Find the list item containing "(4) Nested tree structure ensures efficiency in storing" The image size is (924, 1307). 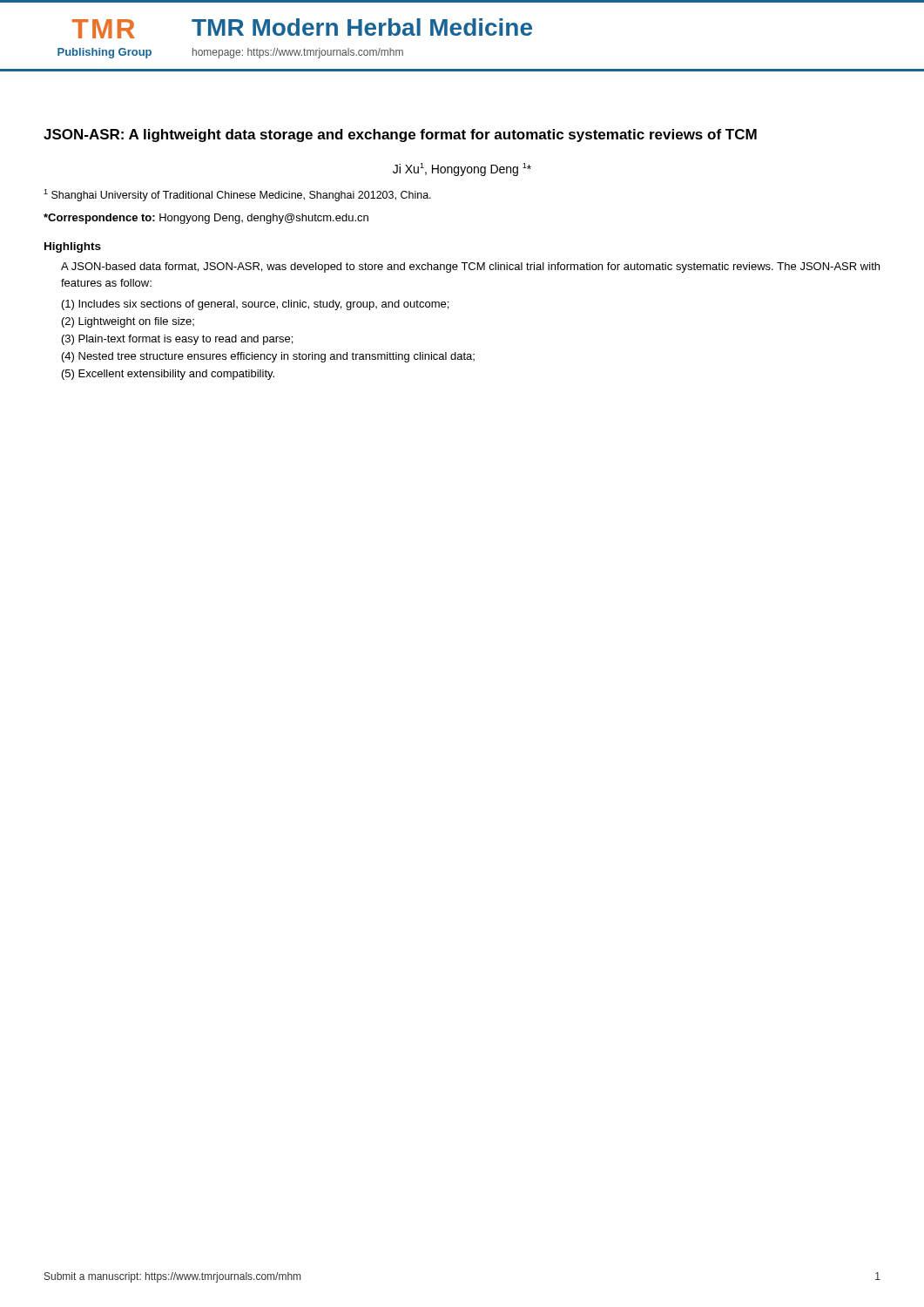click(x=268, y=356)
